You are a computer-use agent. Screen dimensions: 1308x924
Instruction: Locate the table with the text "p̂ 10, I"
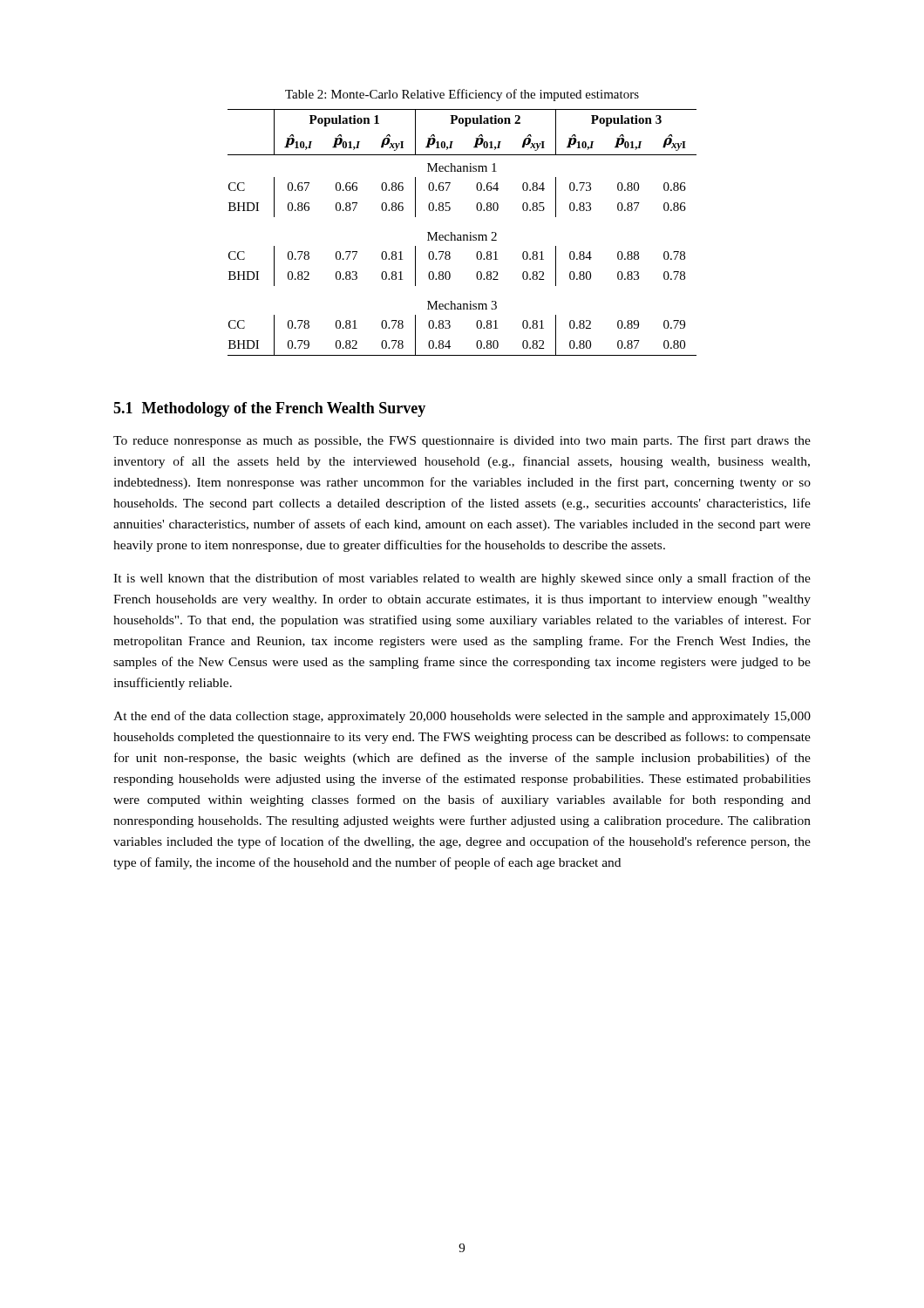[x=462, y=232]
